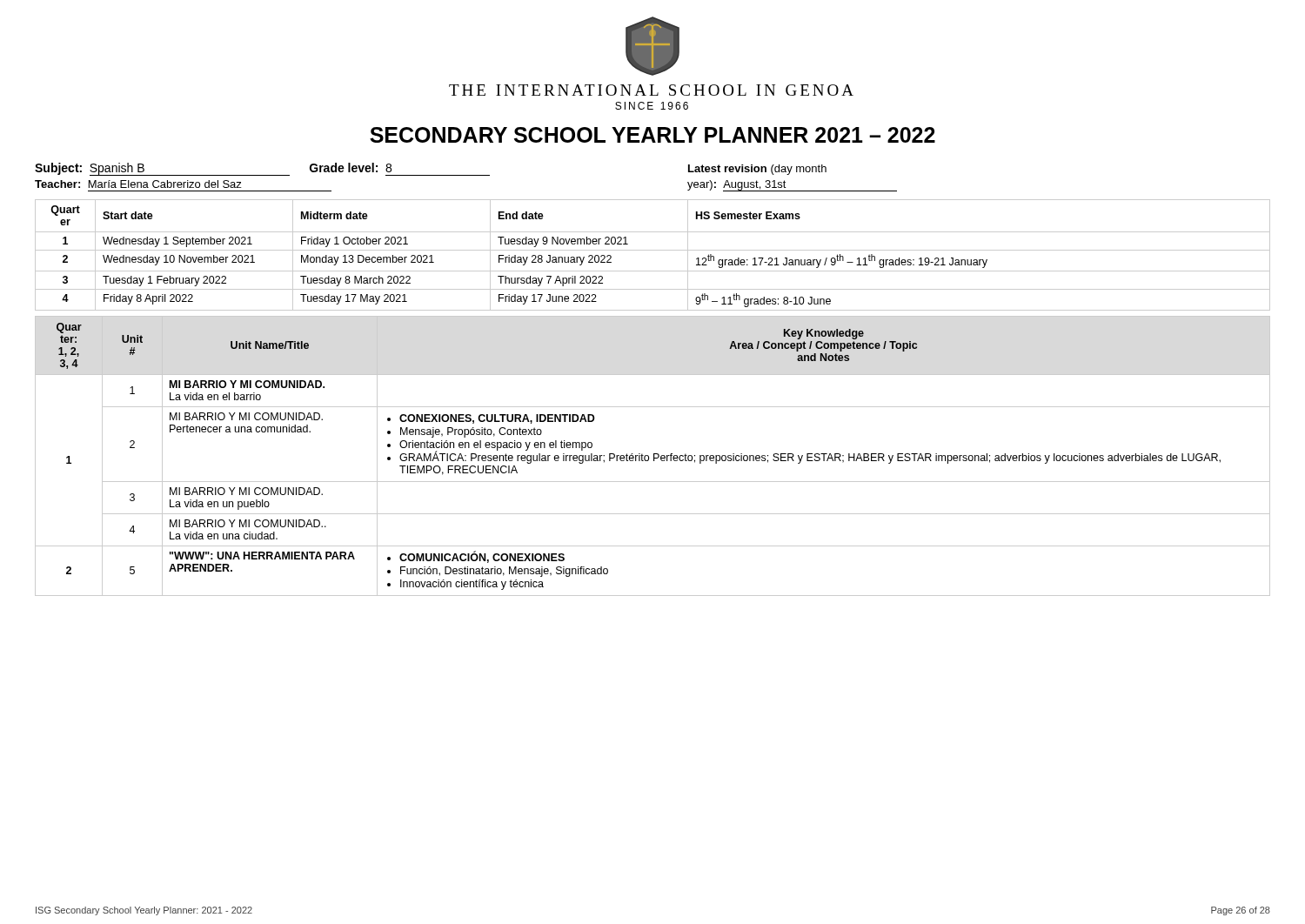Select the table that reads "9 th – 11 th"
The image size is (1305, 924).
pos(652,255)
